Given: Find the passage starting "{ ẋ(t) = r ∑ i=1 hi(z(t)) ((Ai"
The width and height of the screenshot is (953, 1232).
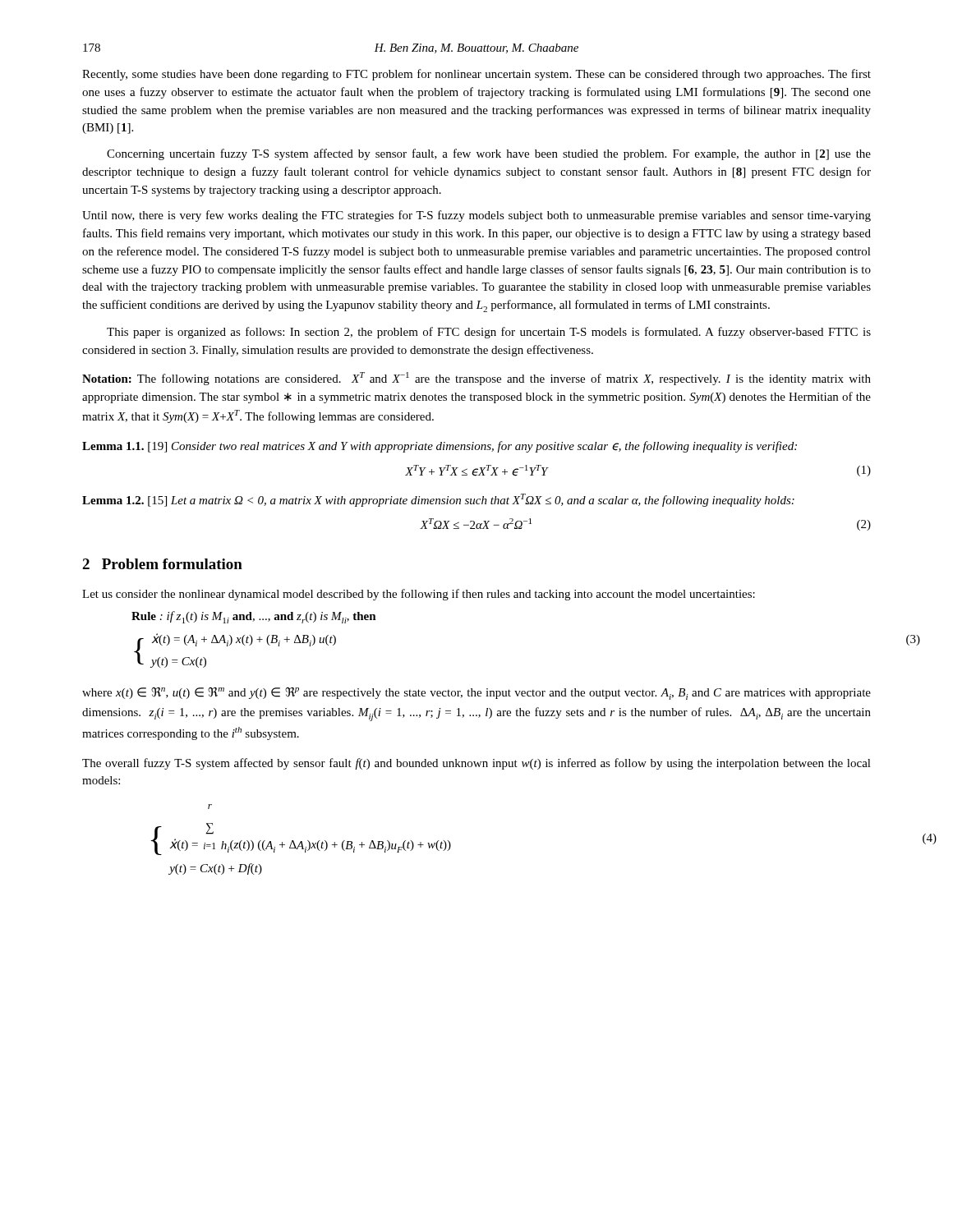Looking at the screenshot, I should [x=210, y=807].
